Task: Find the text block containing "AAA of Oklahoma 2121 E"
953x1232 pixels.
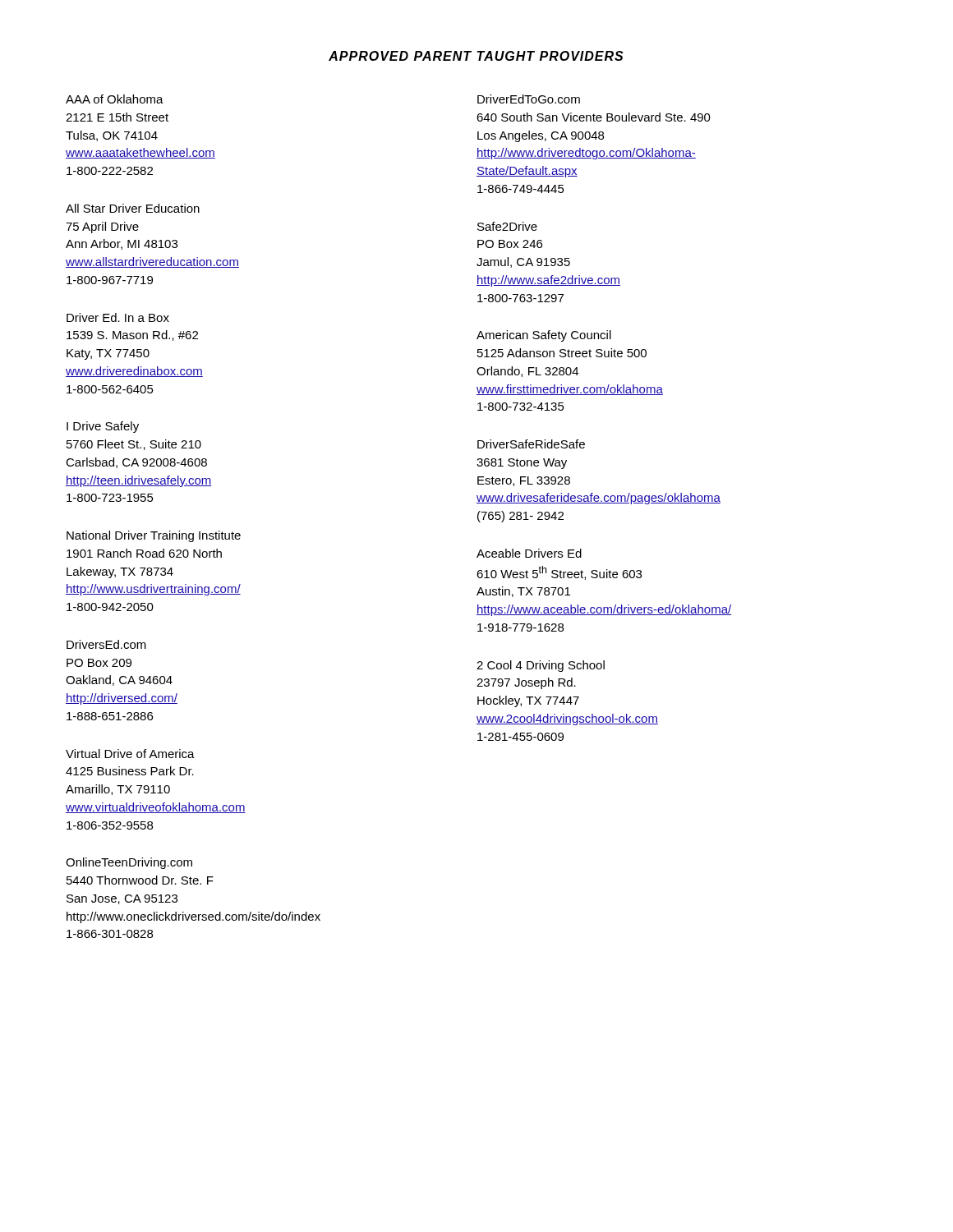Action: 115,99
